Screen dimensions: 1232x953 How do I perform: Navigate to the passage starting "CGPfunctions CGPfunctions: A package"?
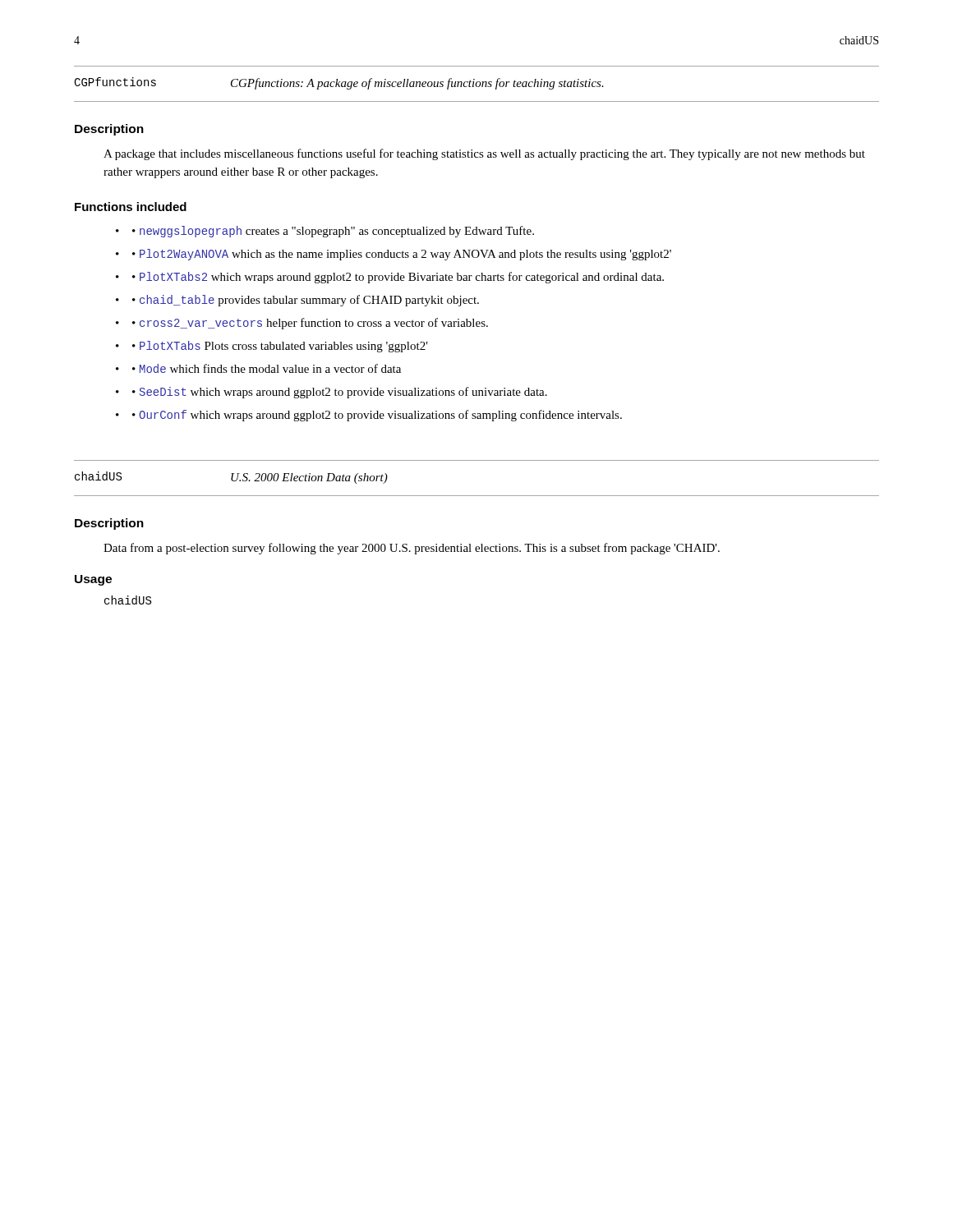pos(476,84)
